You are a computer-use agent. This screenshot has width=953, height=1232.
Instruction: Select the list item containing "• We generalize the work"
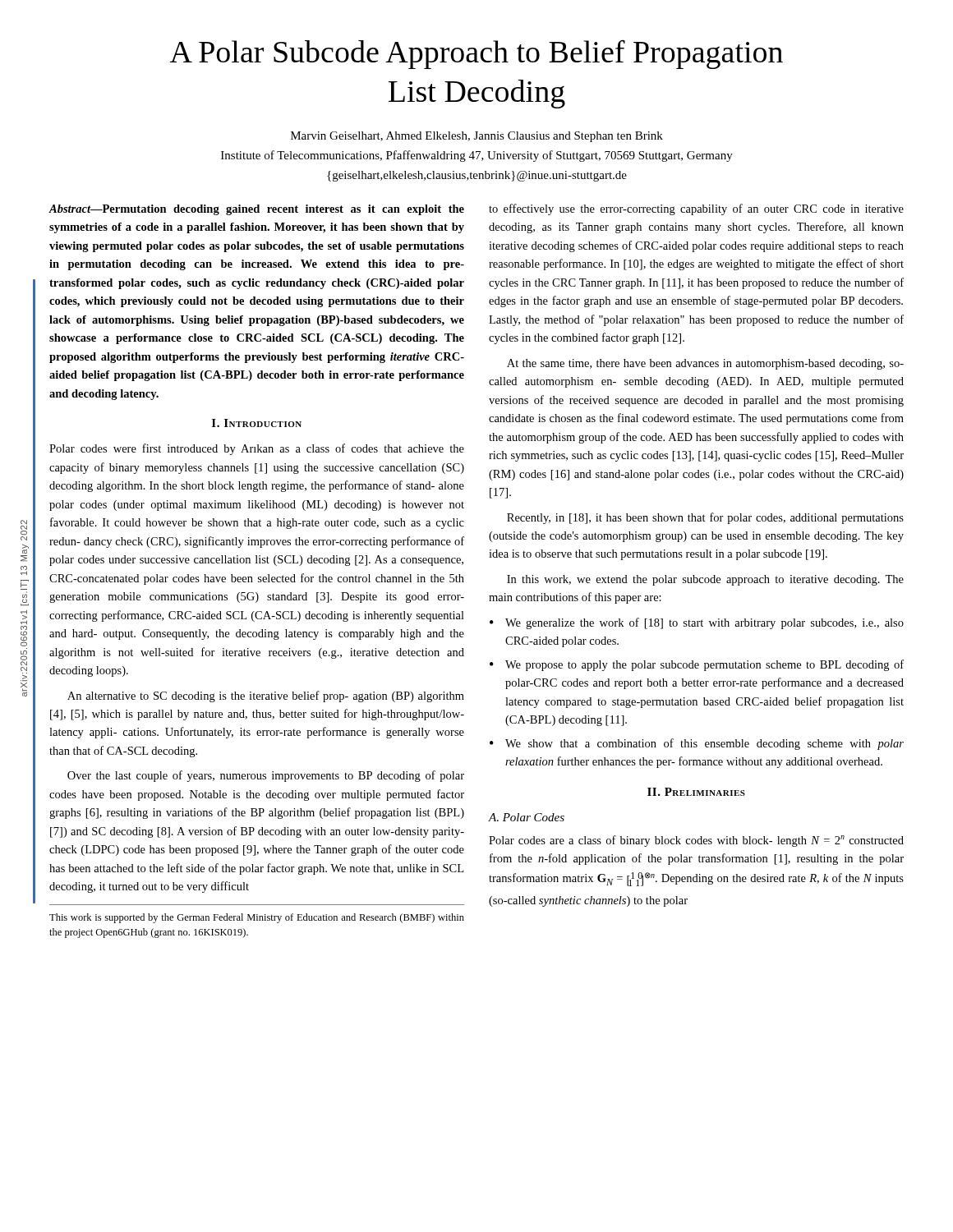pyautogui.click(x=696, y=632)
